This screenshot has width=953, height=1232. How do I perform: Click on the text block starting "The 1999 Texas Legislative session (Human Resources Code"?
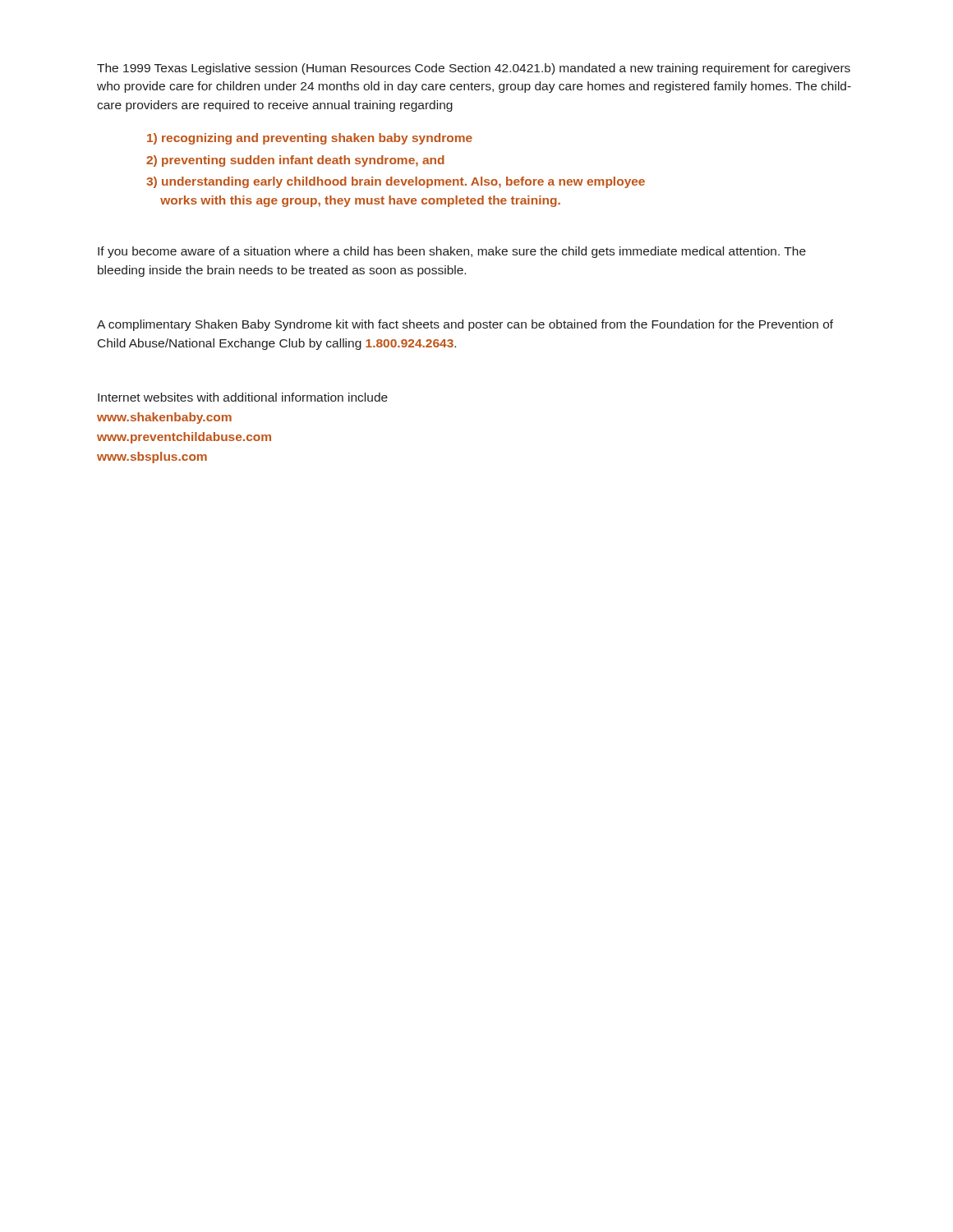474,86
